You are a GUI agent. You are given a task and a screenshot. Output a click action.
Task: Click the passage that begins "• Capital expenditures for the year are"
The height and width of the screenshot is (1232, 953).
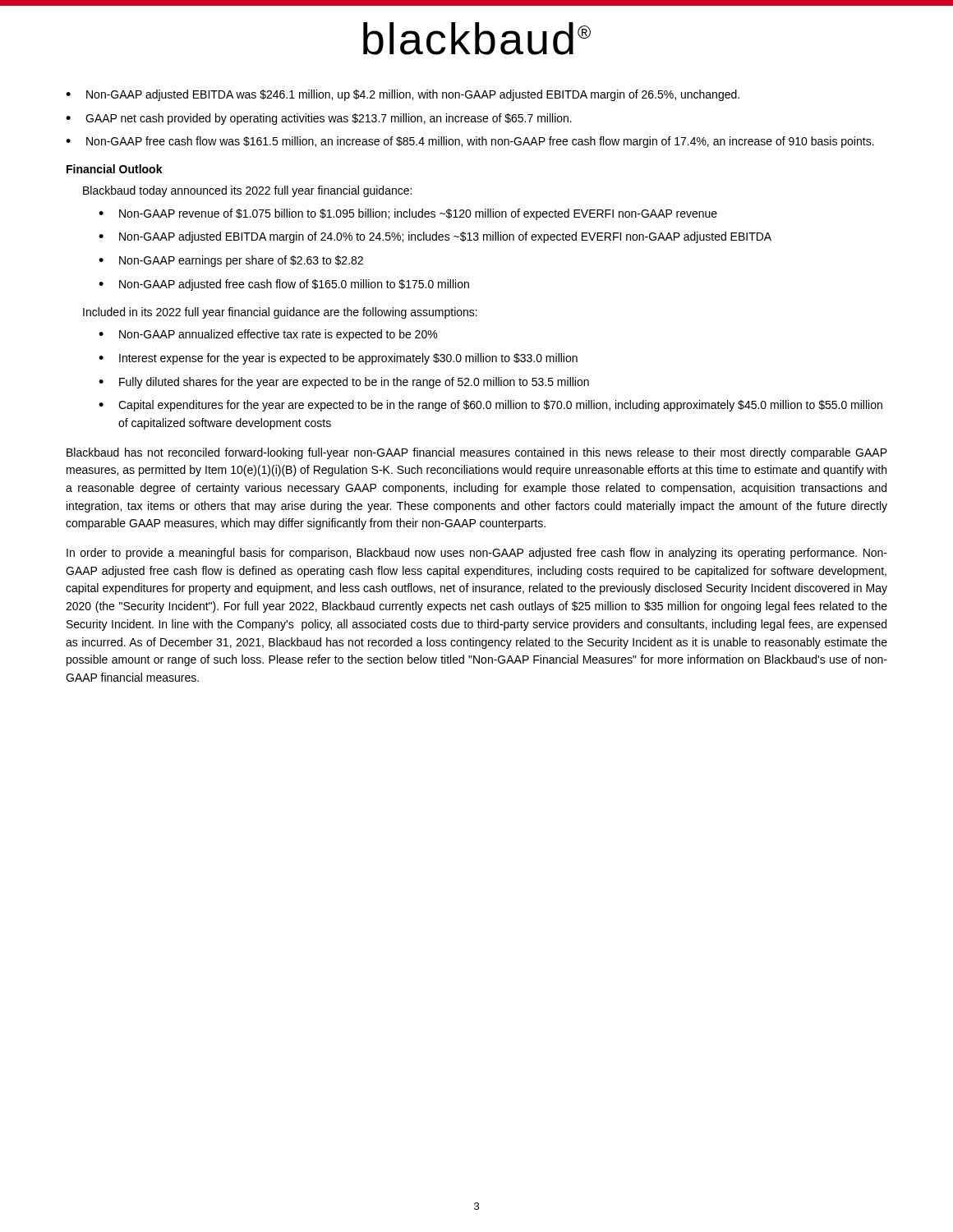click(x=493, y=415)
